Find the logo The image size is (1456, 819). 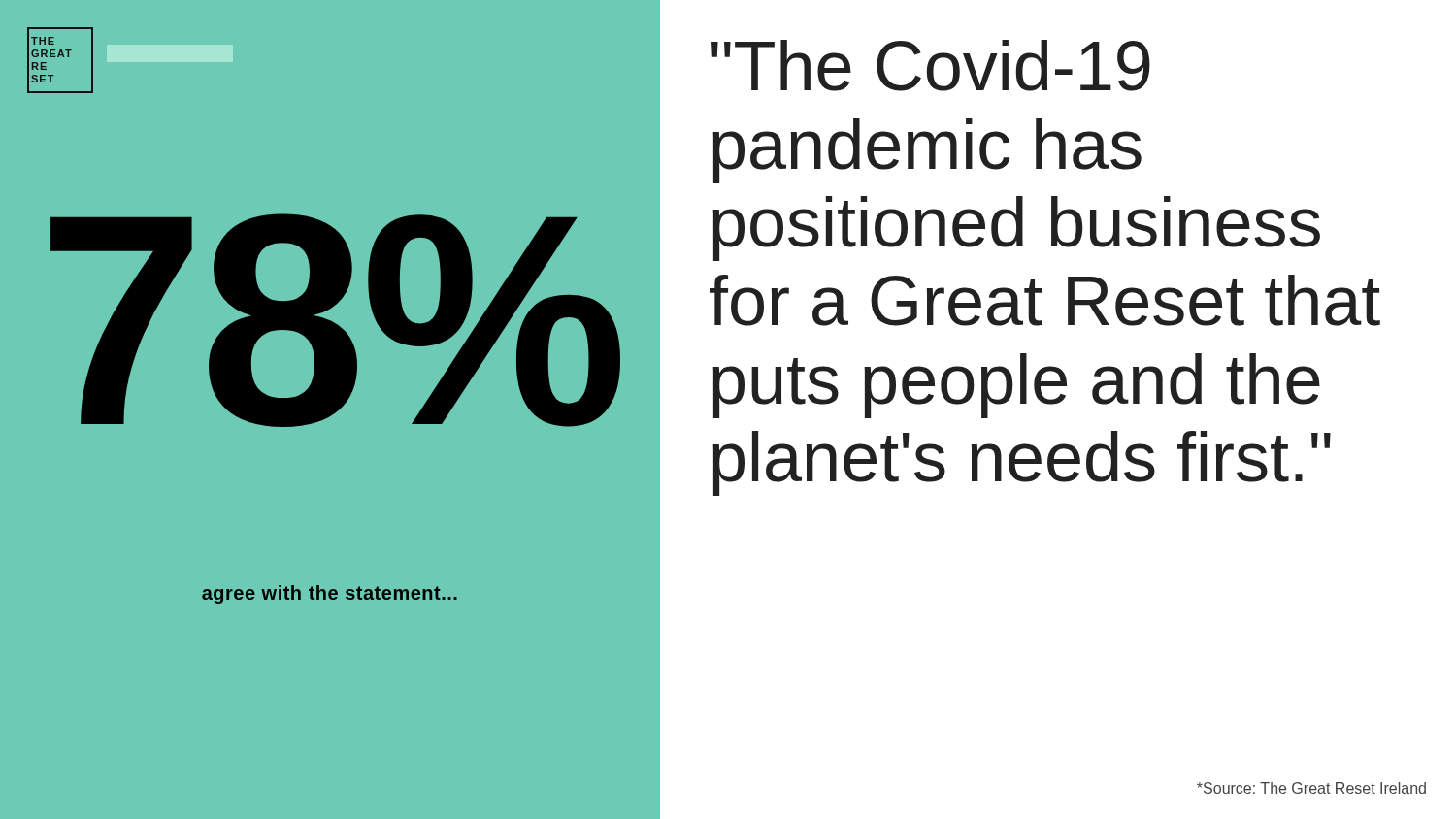pyautogui.click(x=60, y=60)
